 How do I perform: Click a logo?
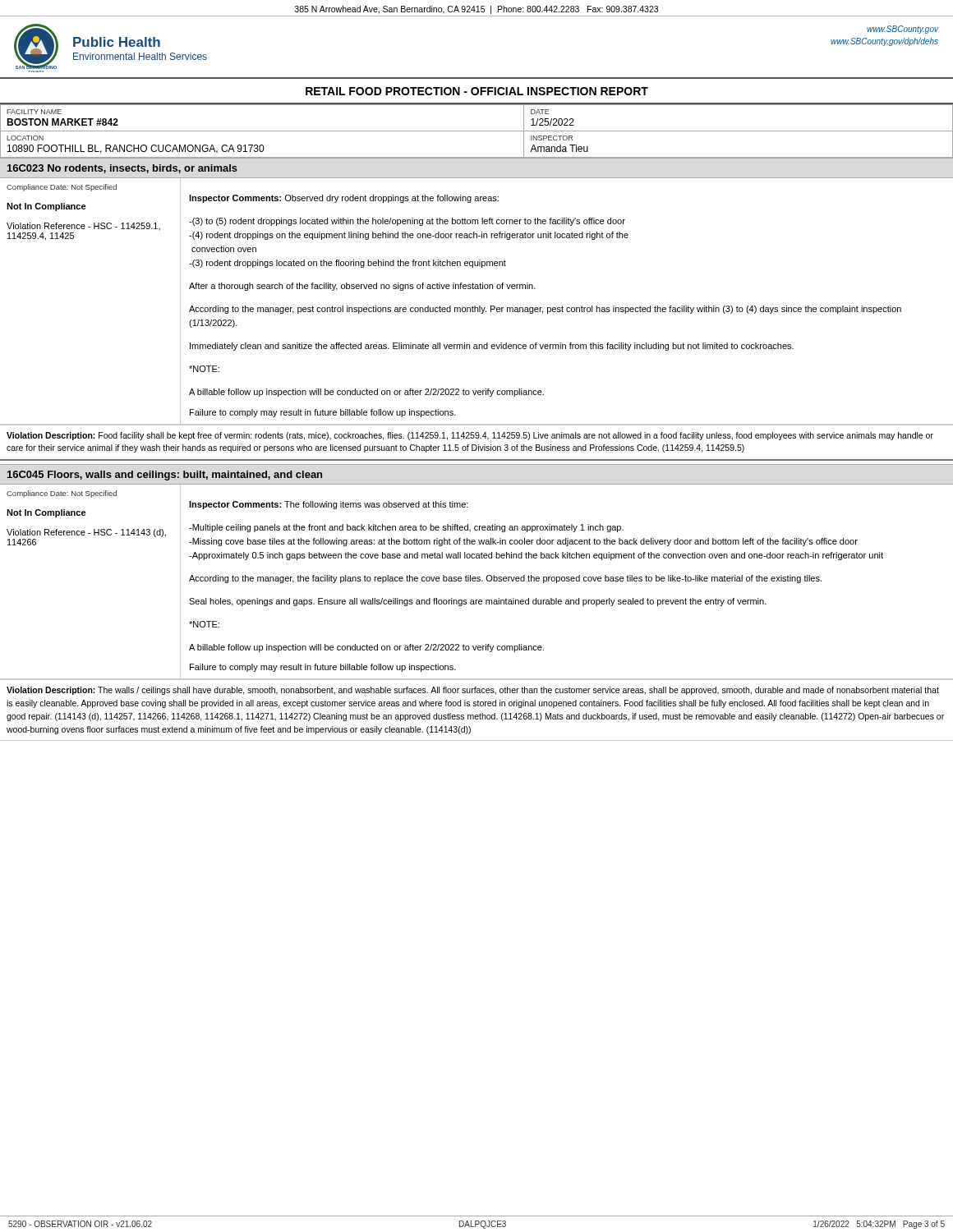pos(36,48)
